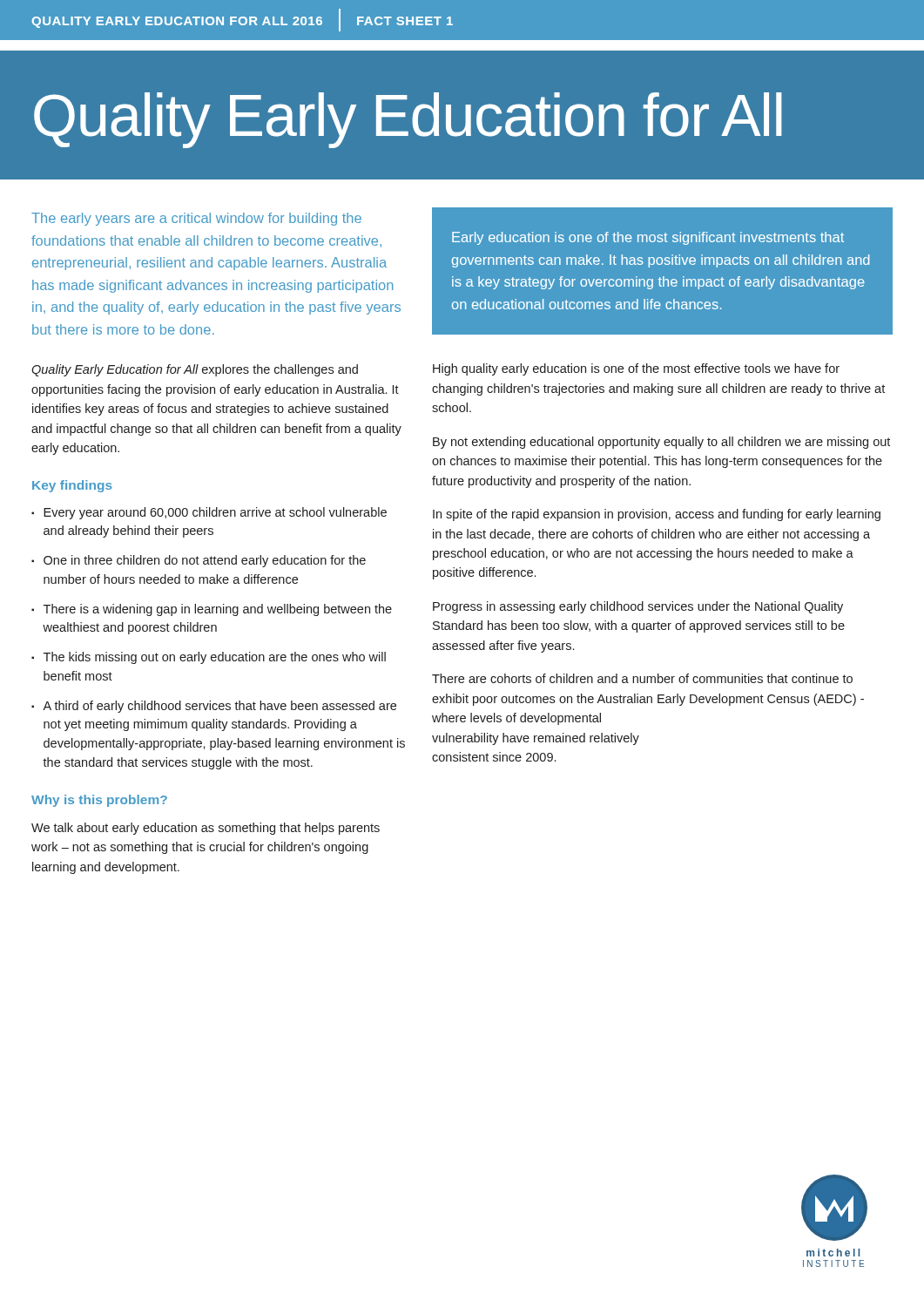Select a logo

[x=834, y=1221]
